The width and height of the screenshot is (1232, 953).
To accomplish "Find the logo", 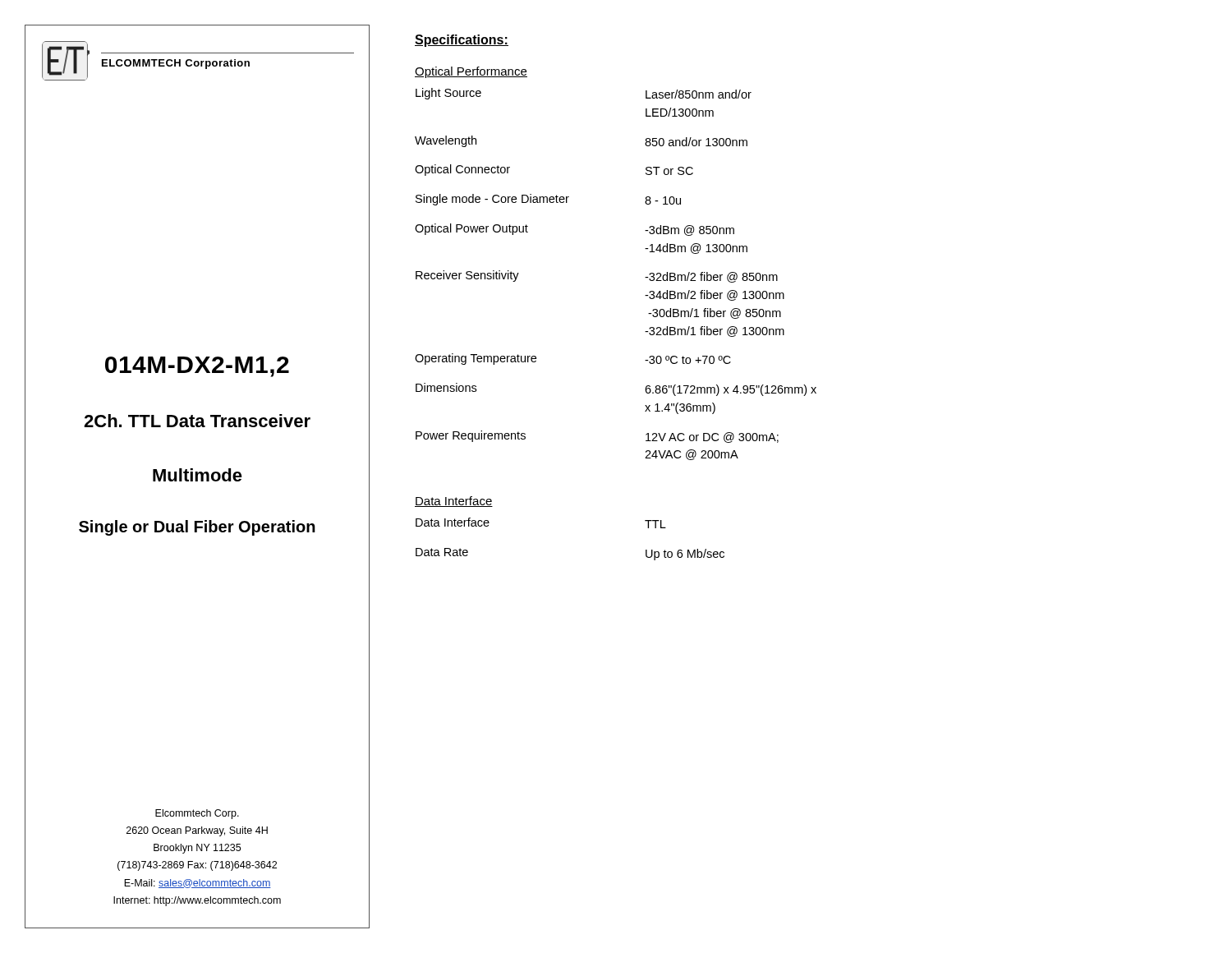I will pos(197,58).
